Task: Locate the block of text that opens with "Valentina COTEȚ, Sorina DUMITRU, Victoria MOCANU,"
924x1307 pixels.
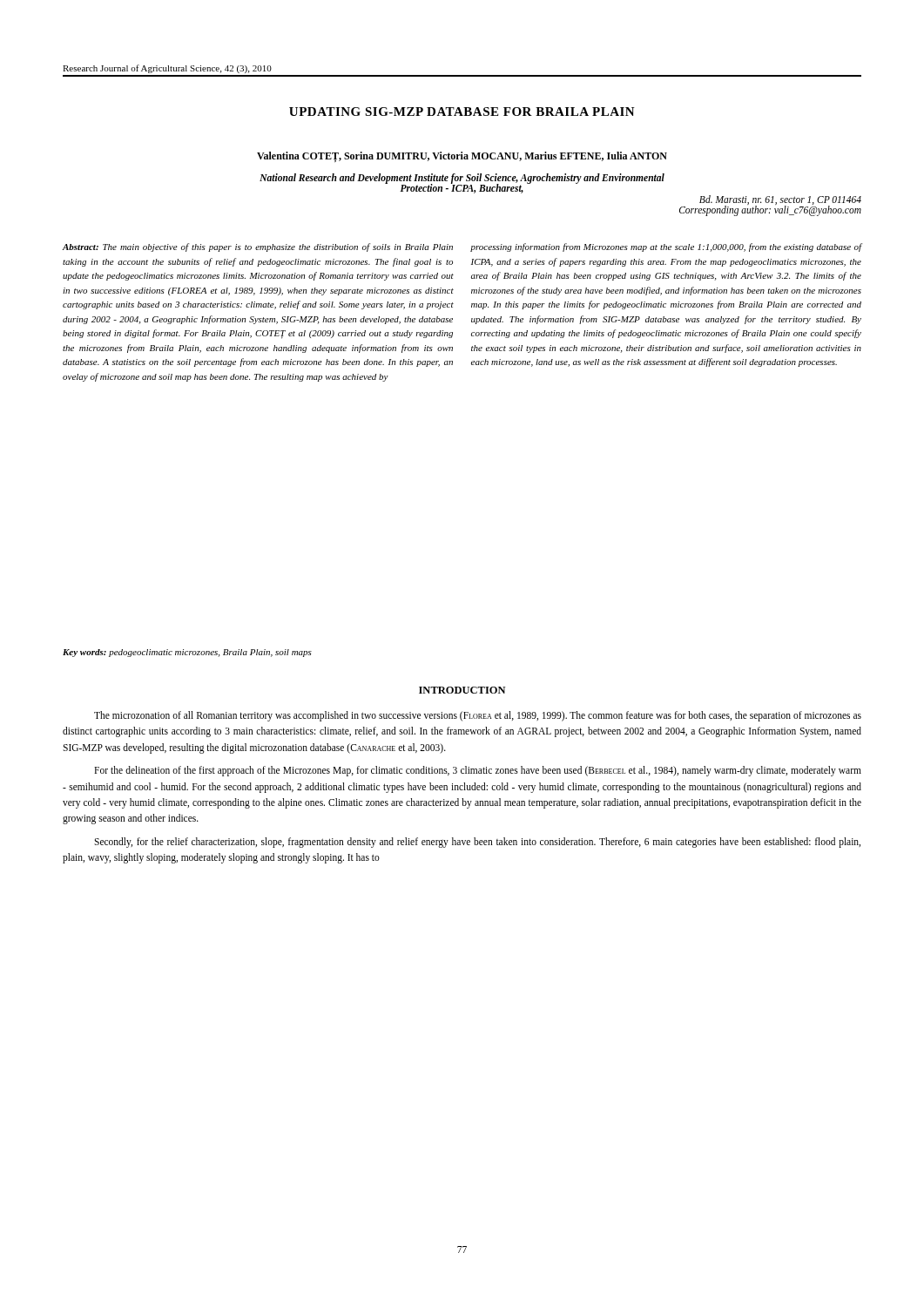Action: pos(462,156)
